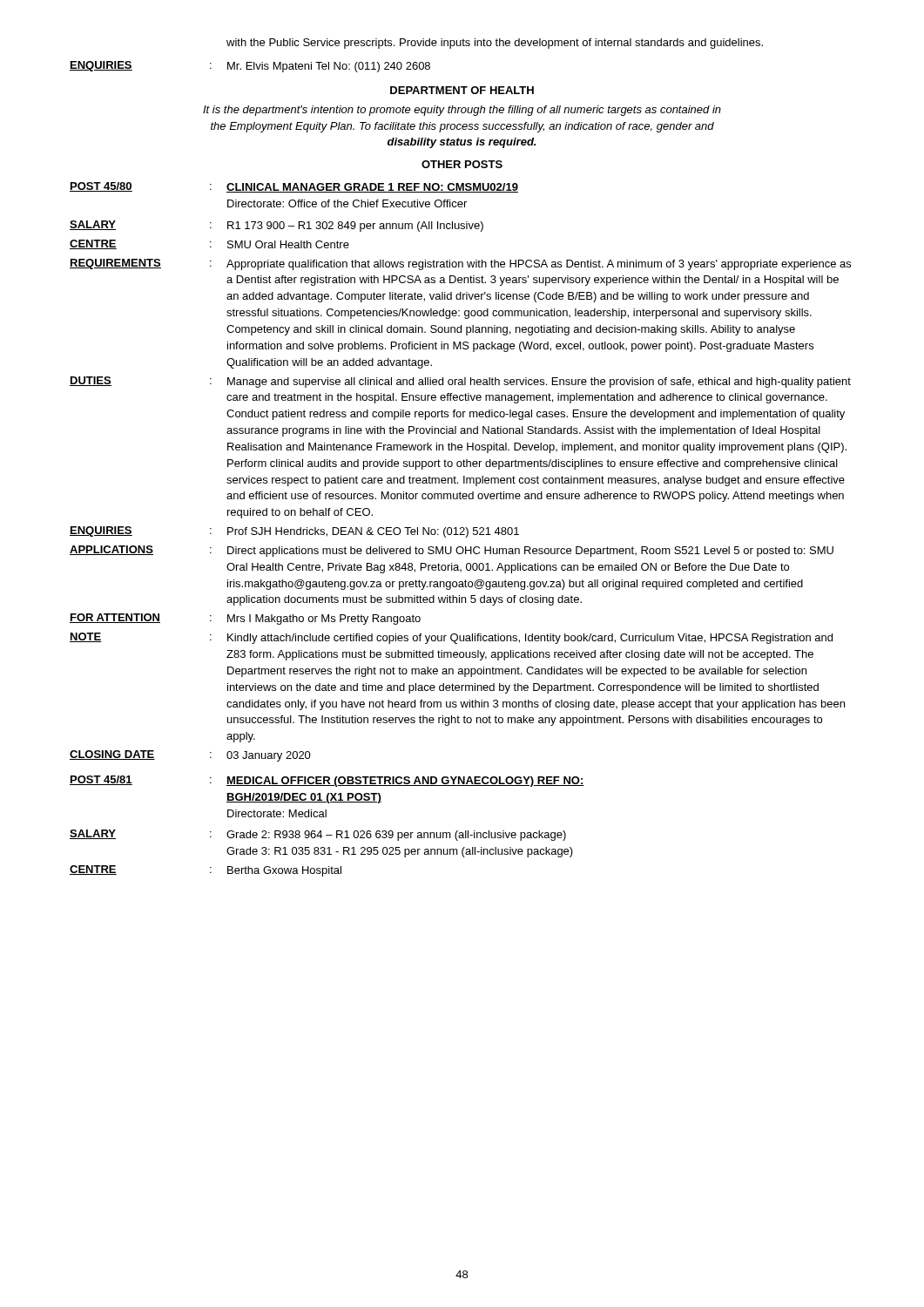Click on the section header containing "OTHER POSTS"
The height and width of the screenshot is (1307, 924).
point(462,164)
